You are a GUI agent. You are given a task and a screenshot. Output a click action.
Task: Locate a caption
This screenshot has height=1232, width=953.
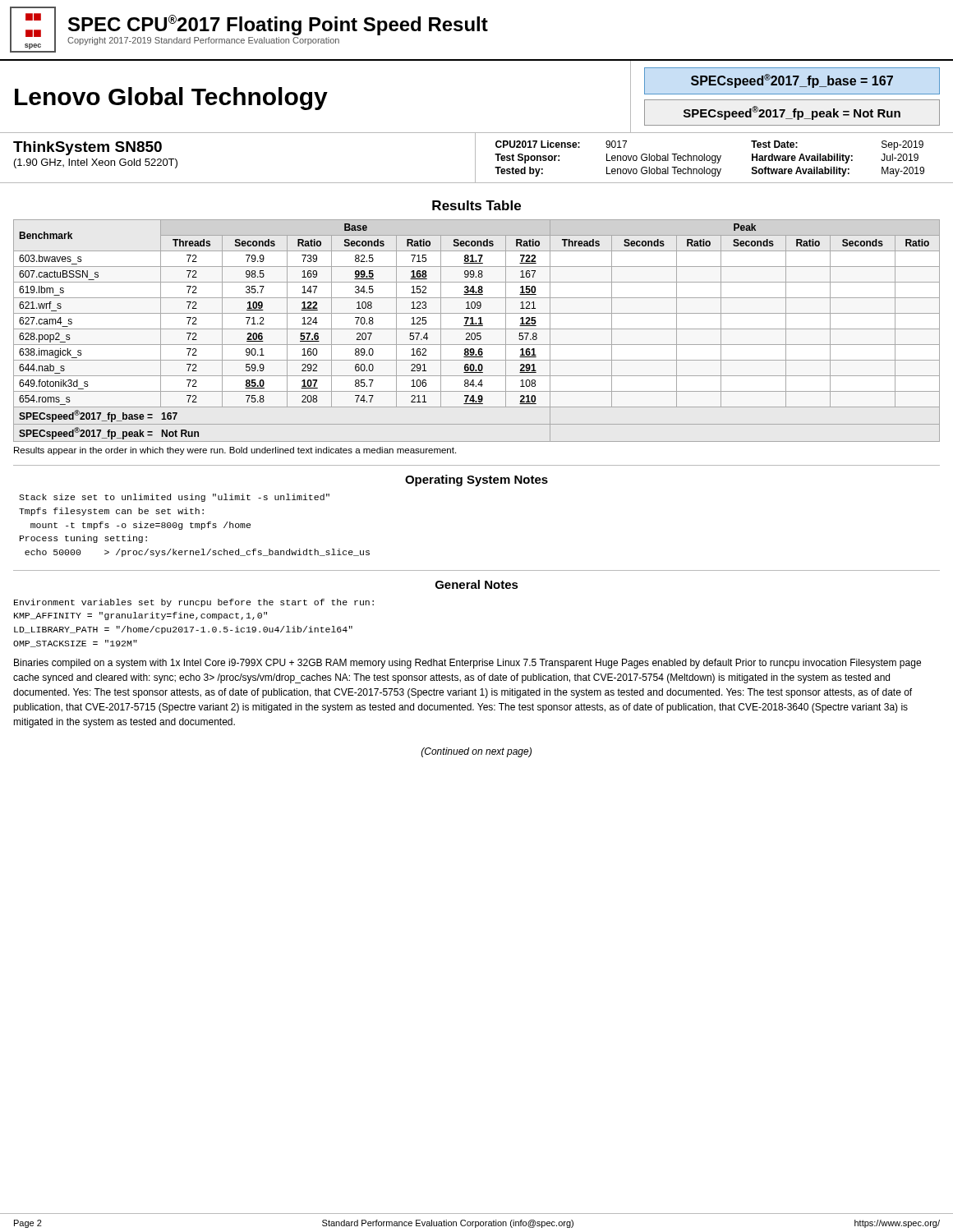235,450
